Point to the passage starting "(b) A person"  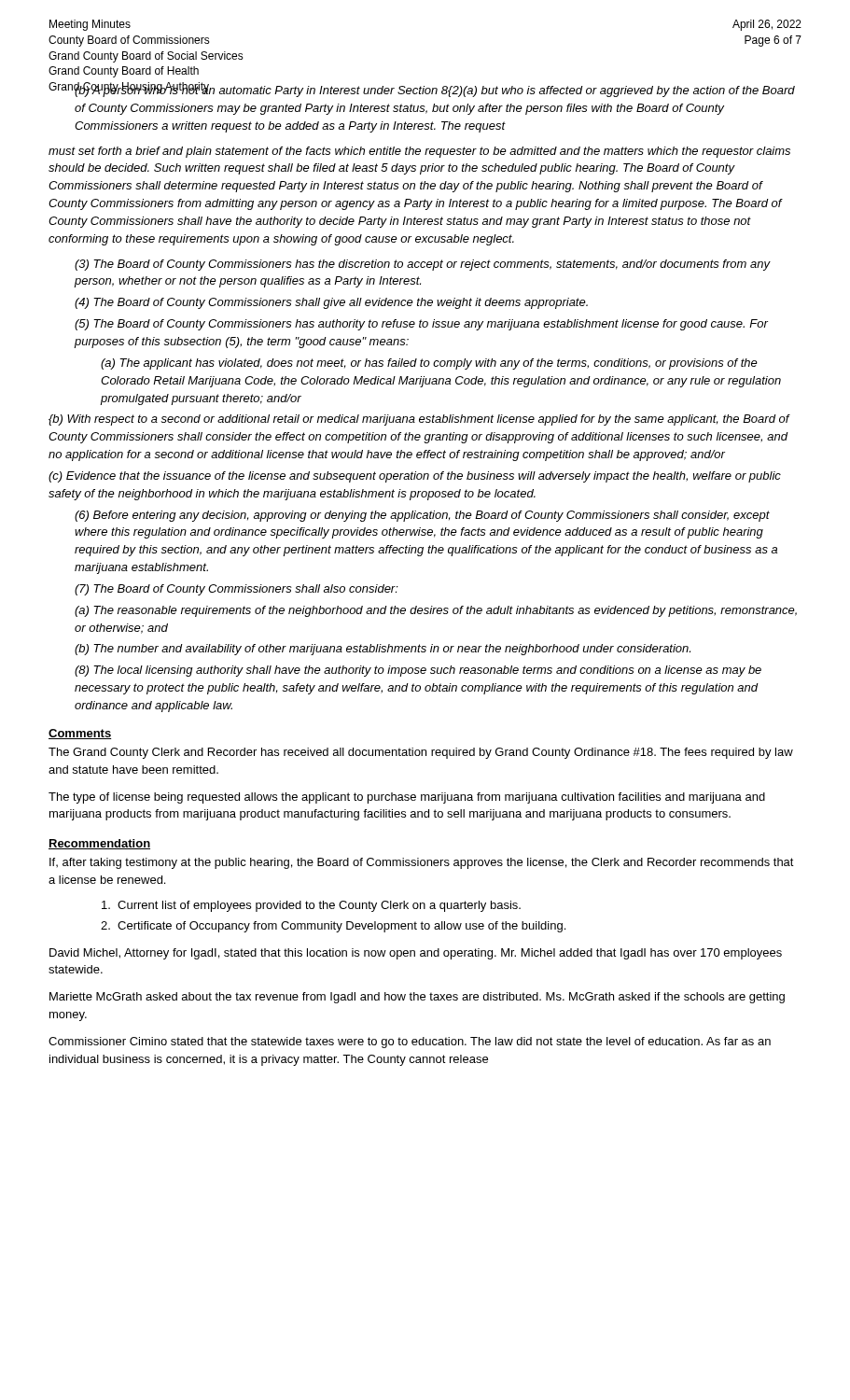pyautogui.click(x=435, y=108)
